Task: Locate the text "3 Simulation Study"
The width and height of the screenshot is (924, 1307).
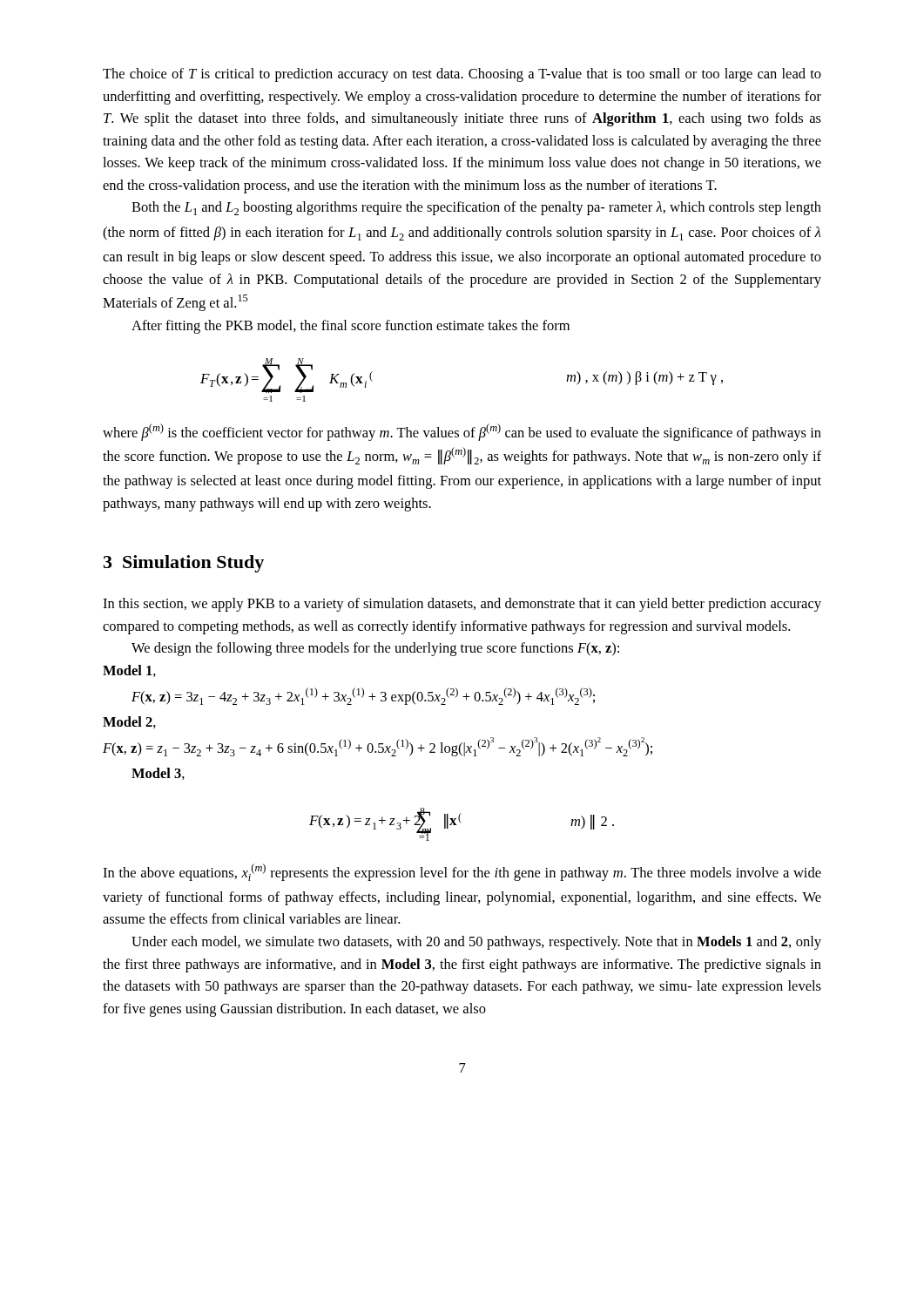Action: [184, 564]
